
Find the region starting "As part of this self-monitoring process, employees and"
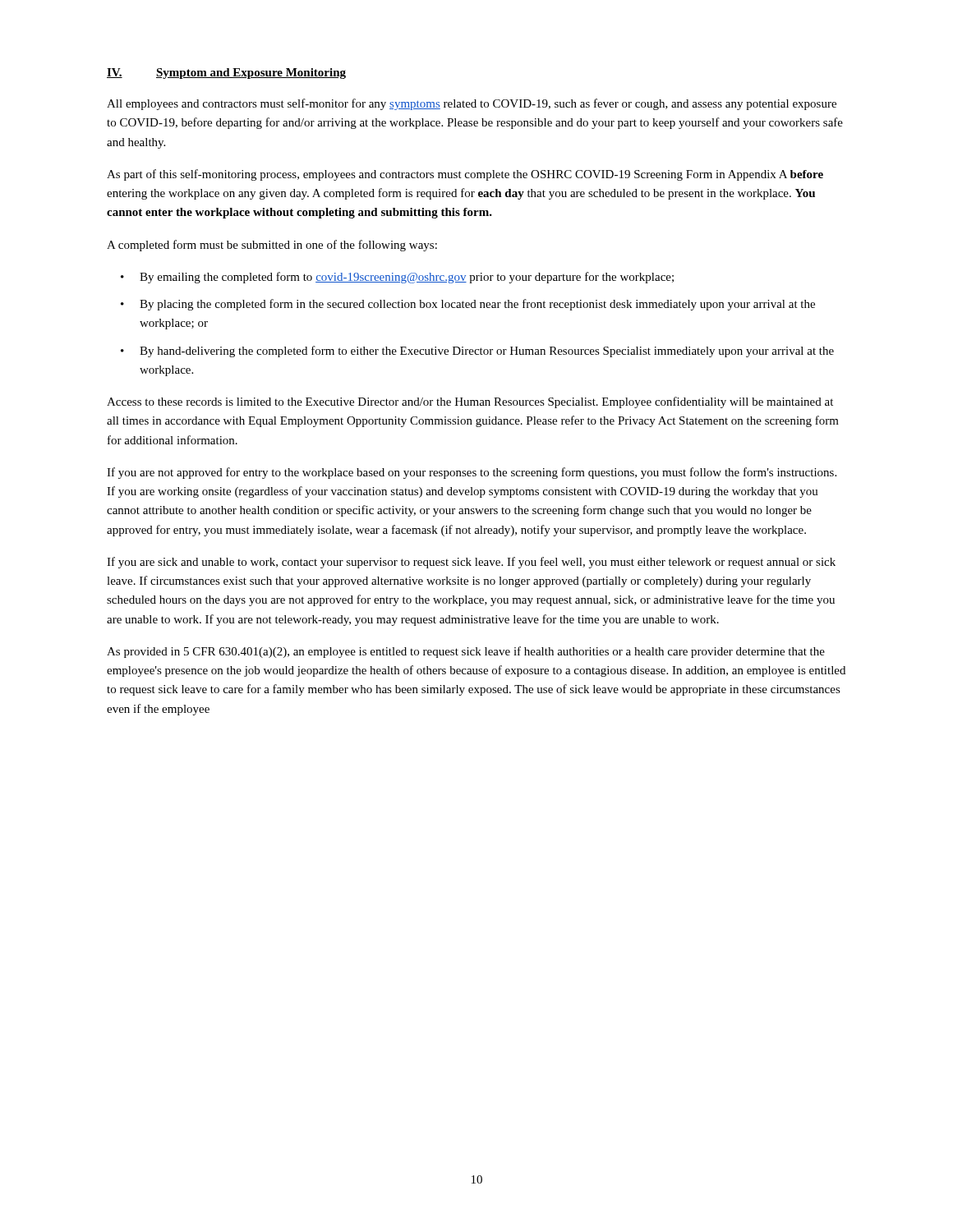465,193
